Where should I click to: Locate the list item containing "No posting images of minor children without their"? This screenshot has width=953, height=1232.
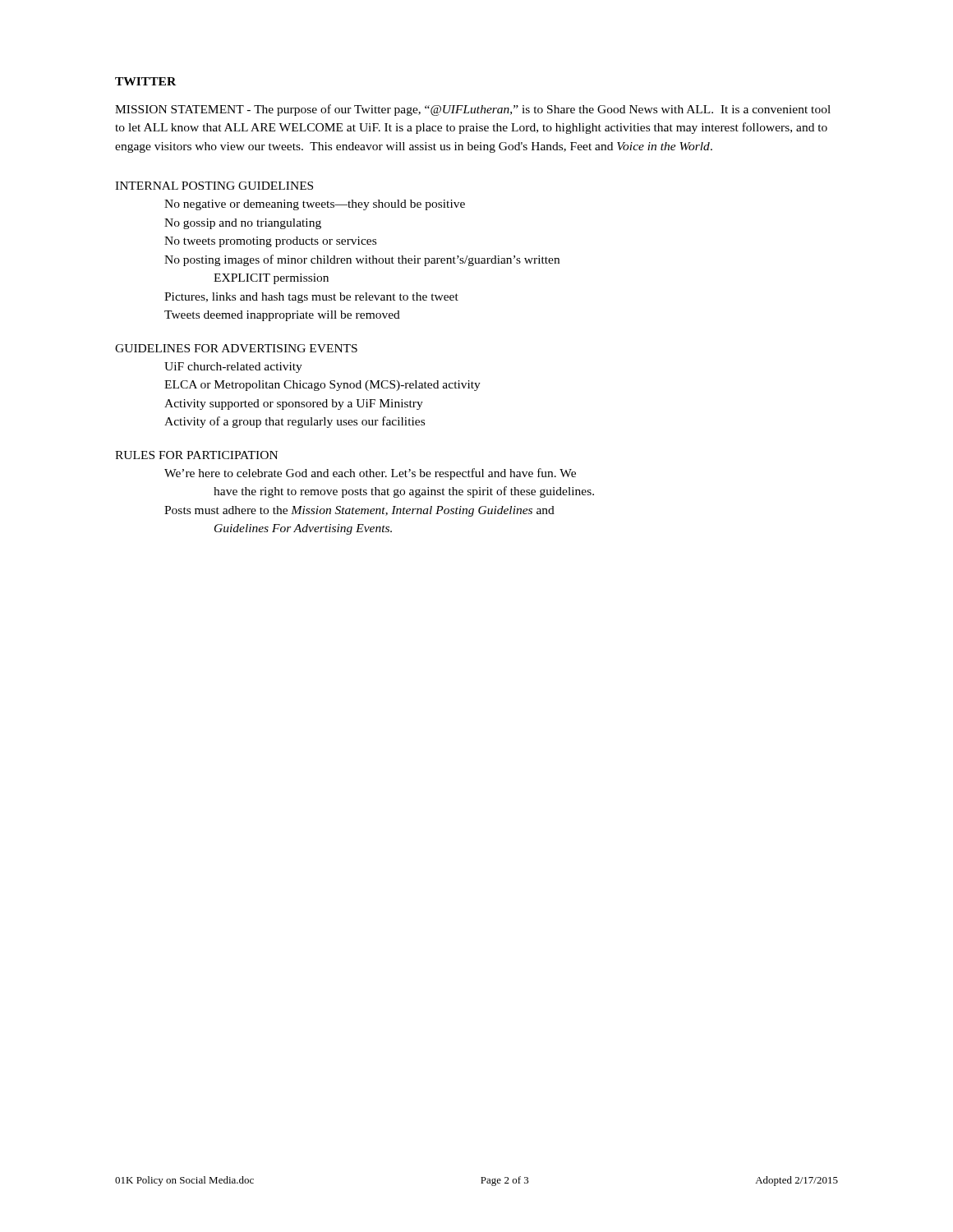501,270
